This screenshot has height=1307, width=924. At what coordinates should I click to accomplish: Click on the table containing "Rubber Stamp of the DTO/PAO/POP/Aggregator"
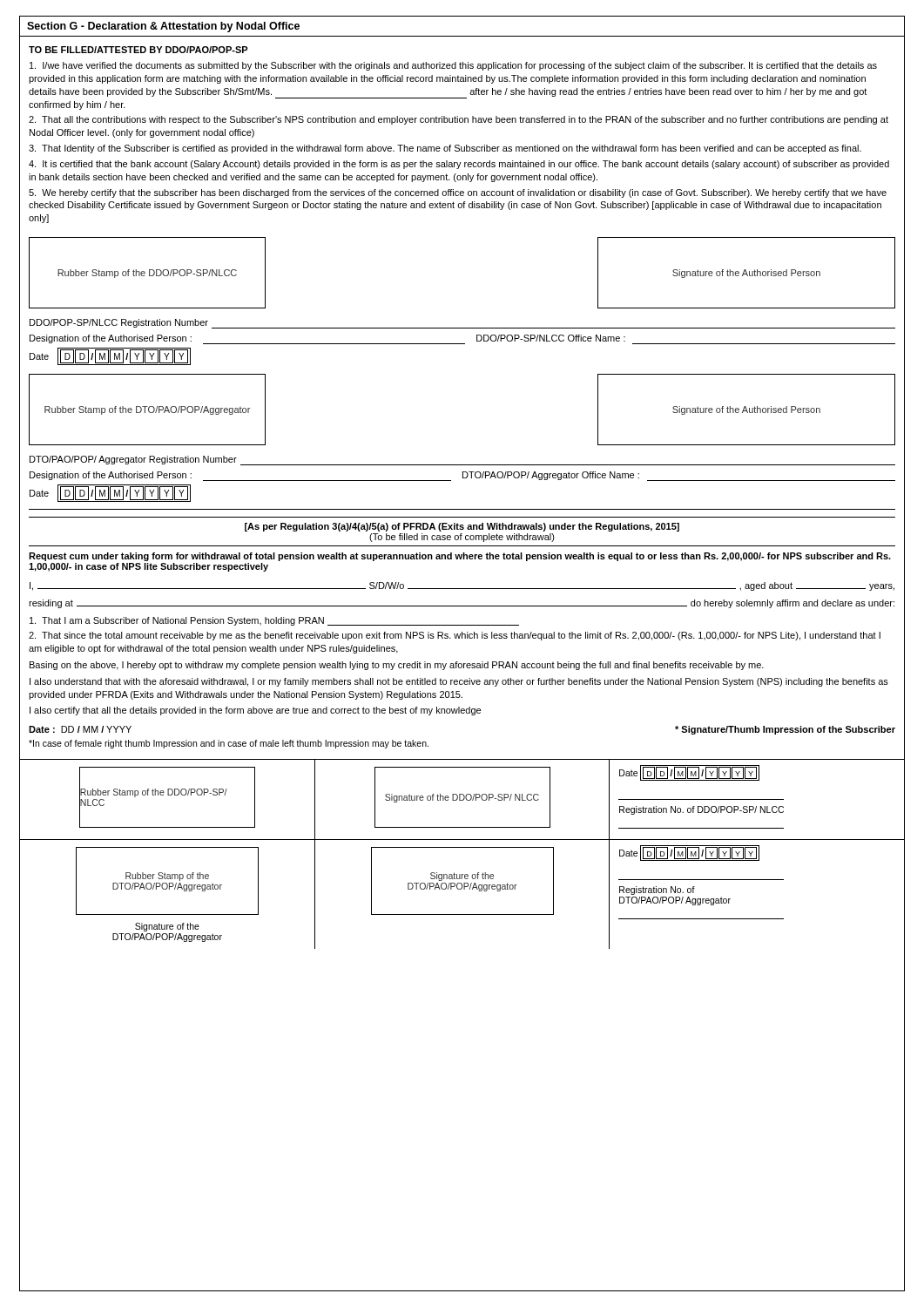pos(462,894)
